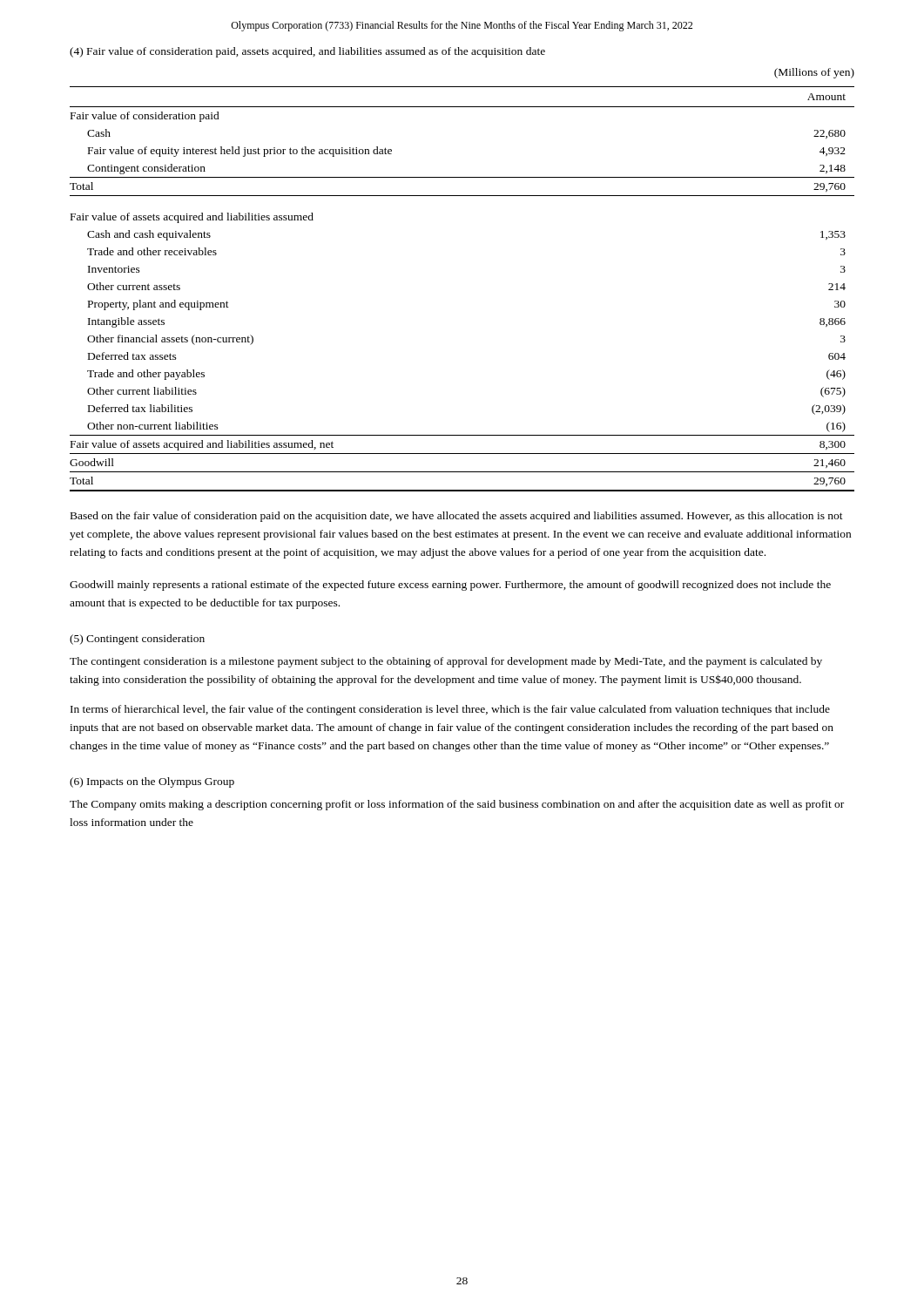Select the table that reads "Other current assets"
Image resolution: width=924 pixels, height=1307 pixels.
point(462,278)
